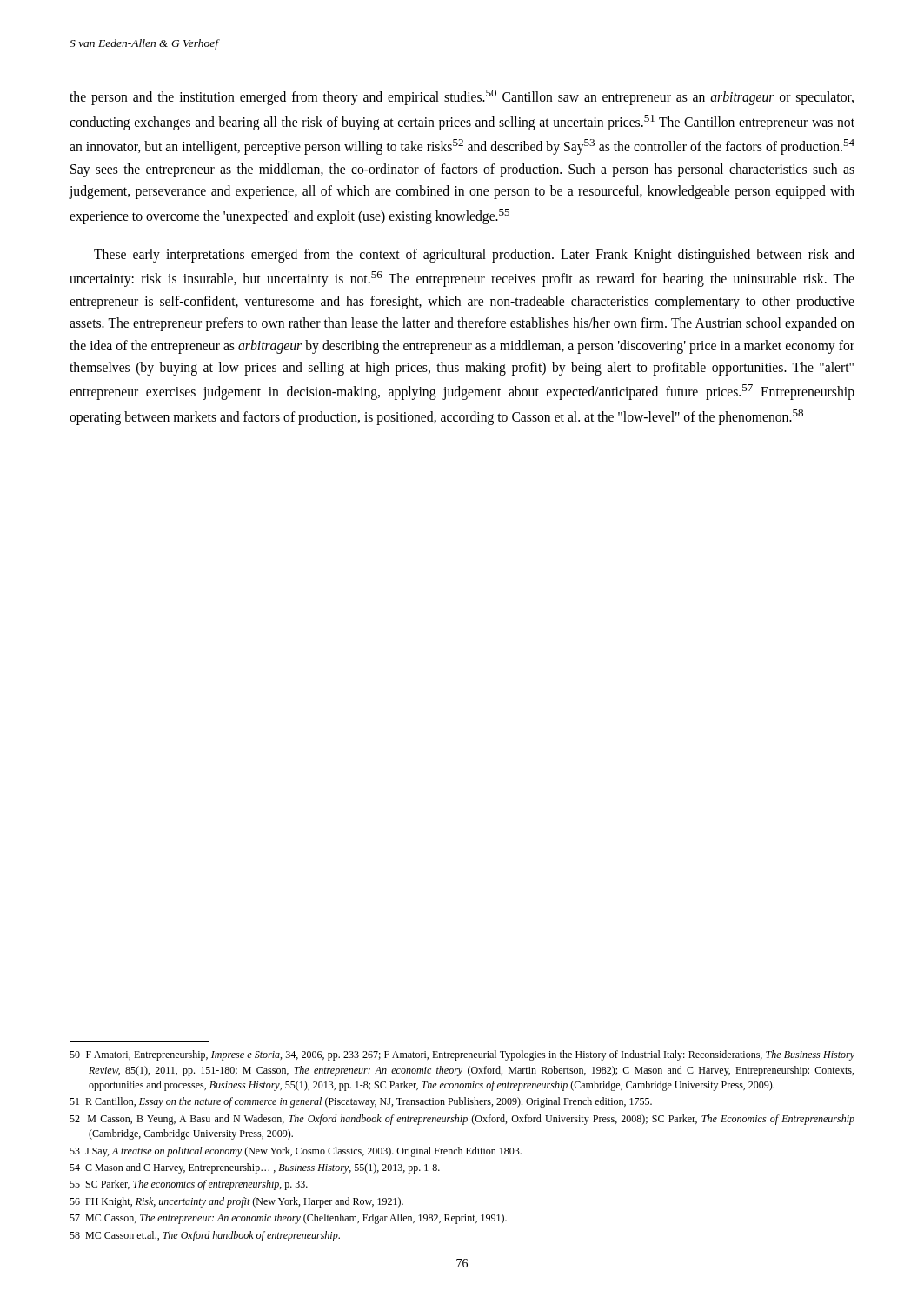Find the block starting "50 F Amatori, Entrepreneurship, Imprese e Storia, 34,"
This screenshot has width=924, height=1304.
click(x=462, y=1070)
